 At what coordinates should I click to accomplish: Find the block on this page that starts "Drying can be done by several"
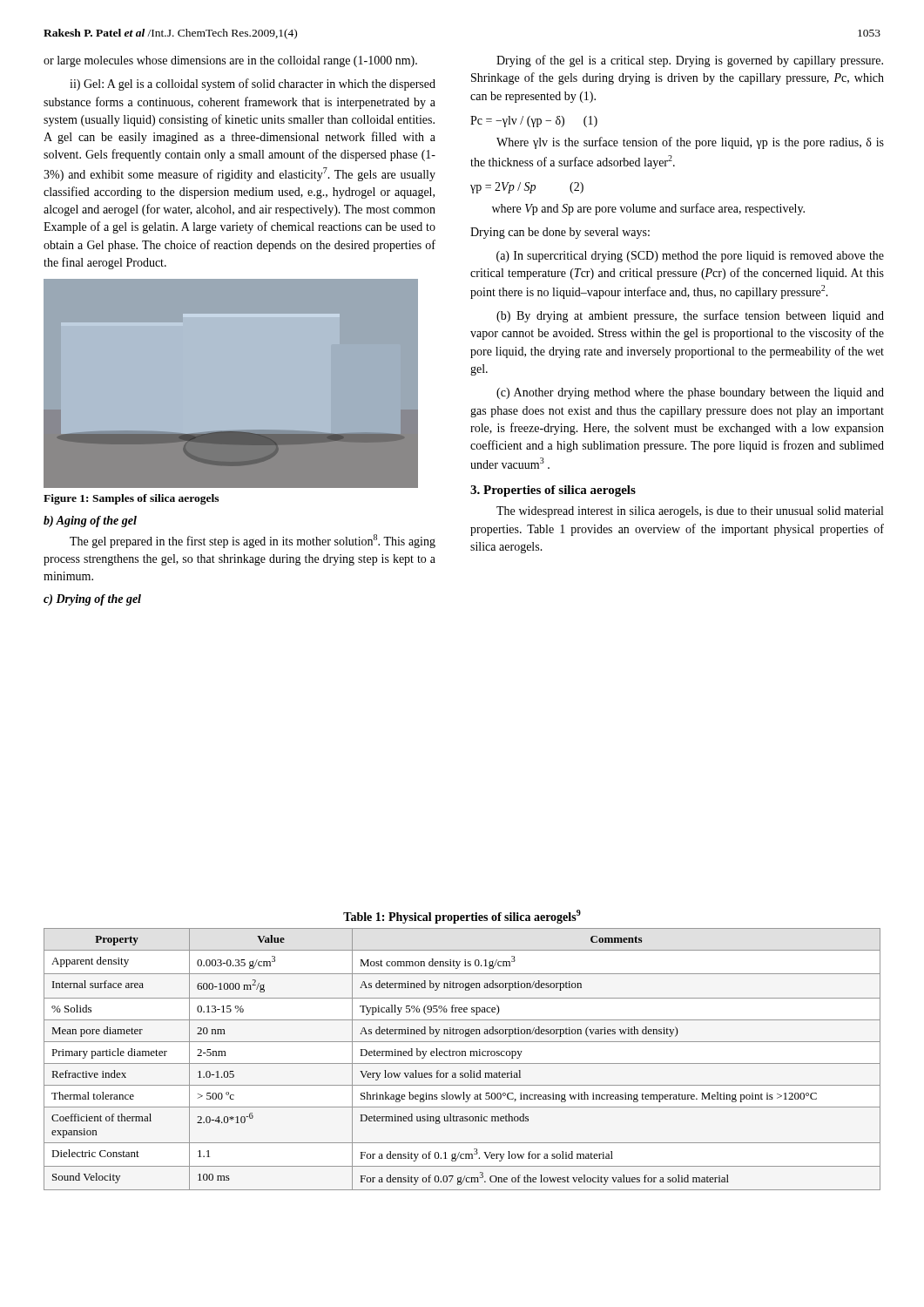677,349
